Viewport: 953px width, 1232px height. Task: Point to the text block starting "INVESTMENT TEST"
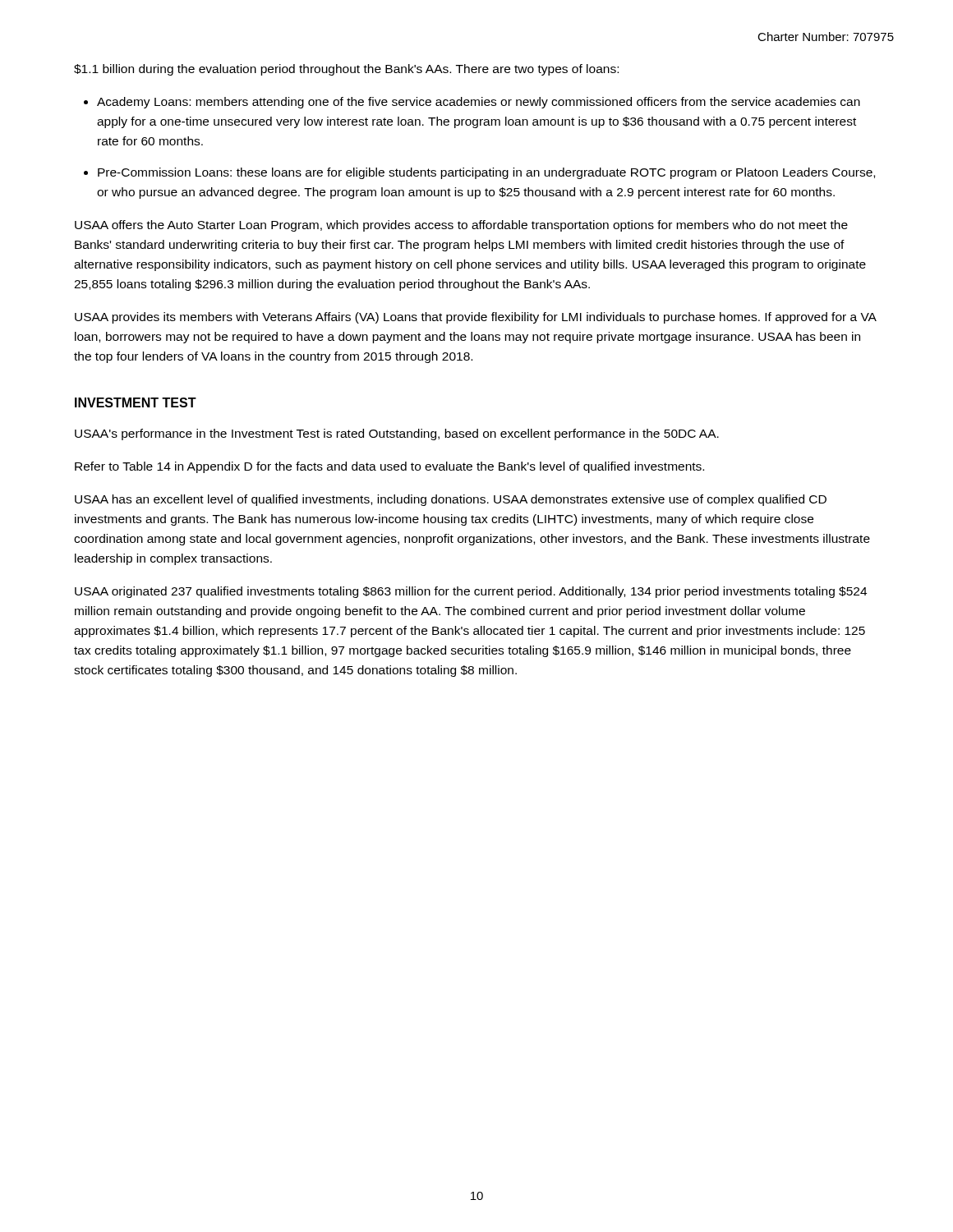click(x=135, y=403)
